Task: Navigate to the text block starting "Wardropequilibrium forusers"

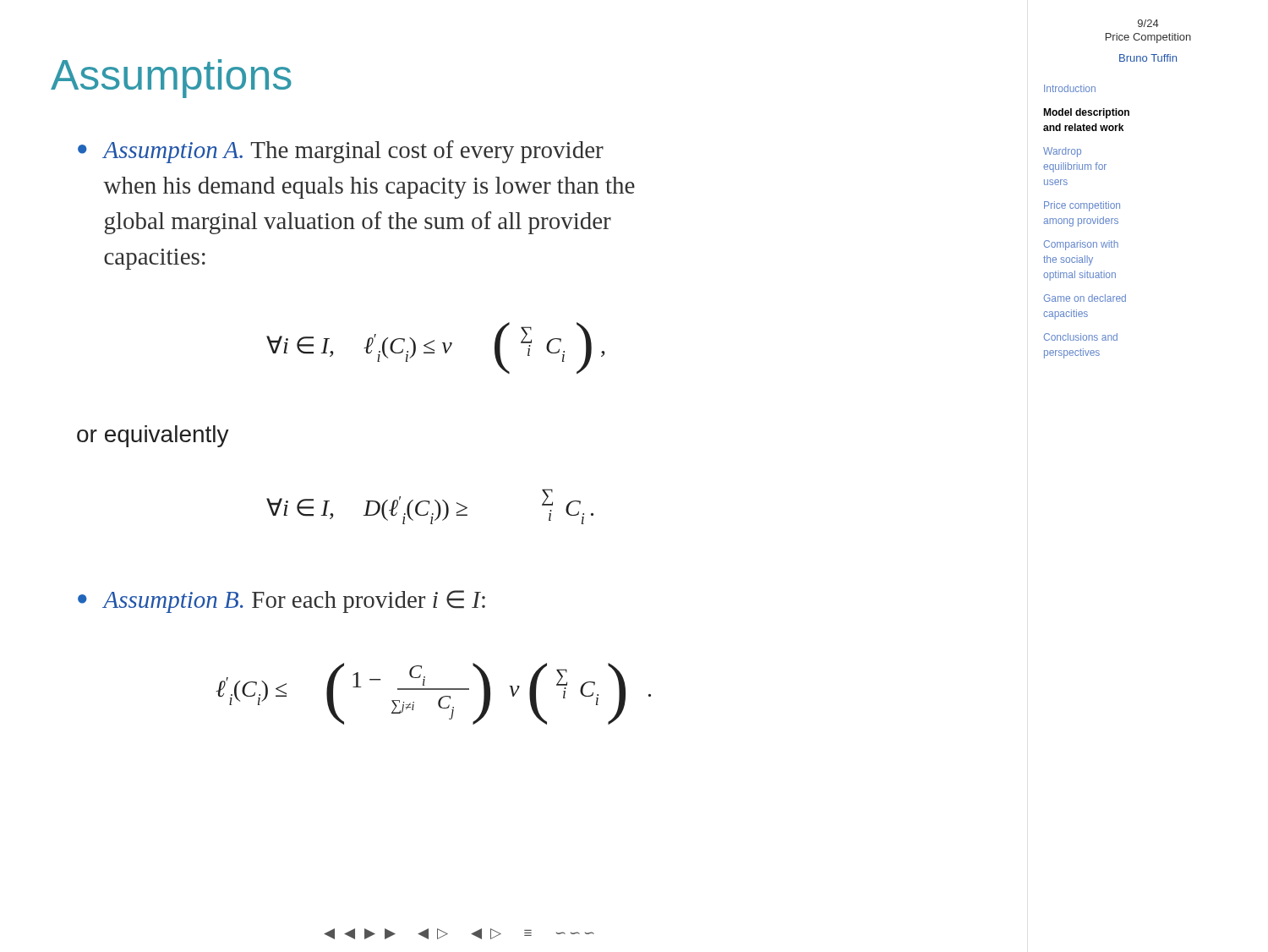Action: tap(1075, 167)
